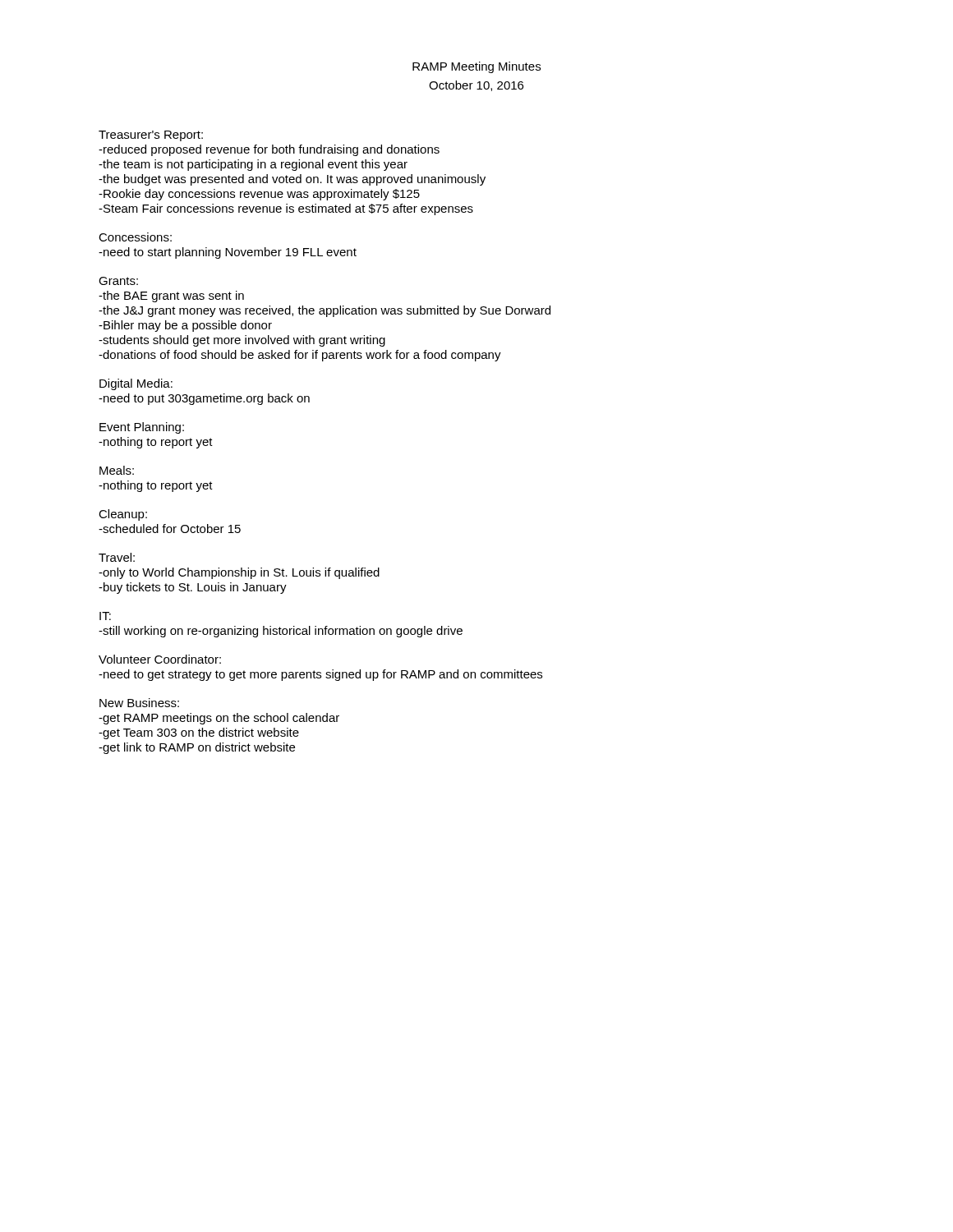The image size is (953, 1232).
Task: Click on the list item that says "-the budget was"
Action: pyautogui.click(x=292, y=179)
